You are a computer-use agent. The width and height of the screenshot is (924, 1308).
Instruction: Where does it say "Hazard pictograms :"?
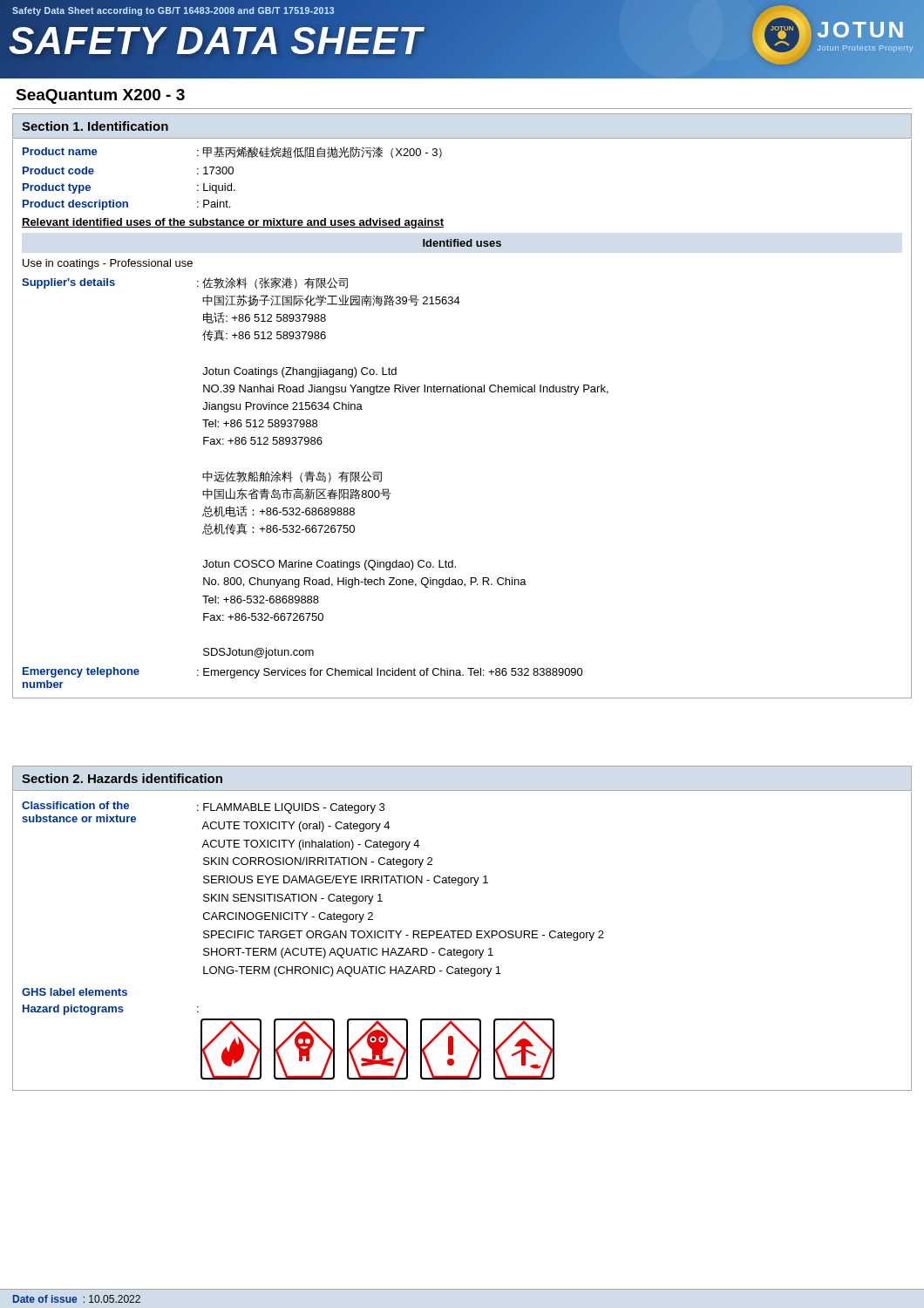[x=111, y=1008]
